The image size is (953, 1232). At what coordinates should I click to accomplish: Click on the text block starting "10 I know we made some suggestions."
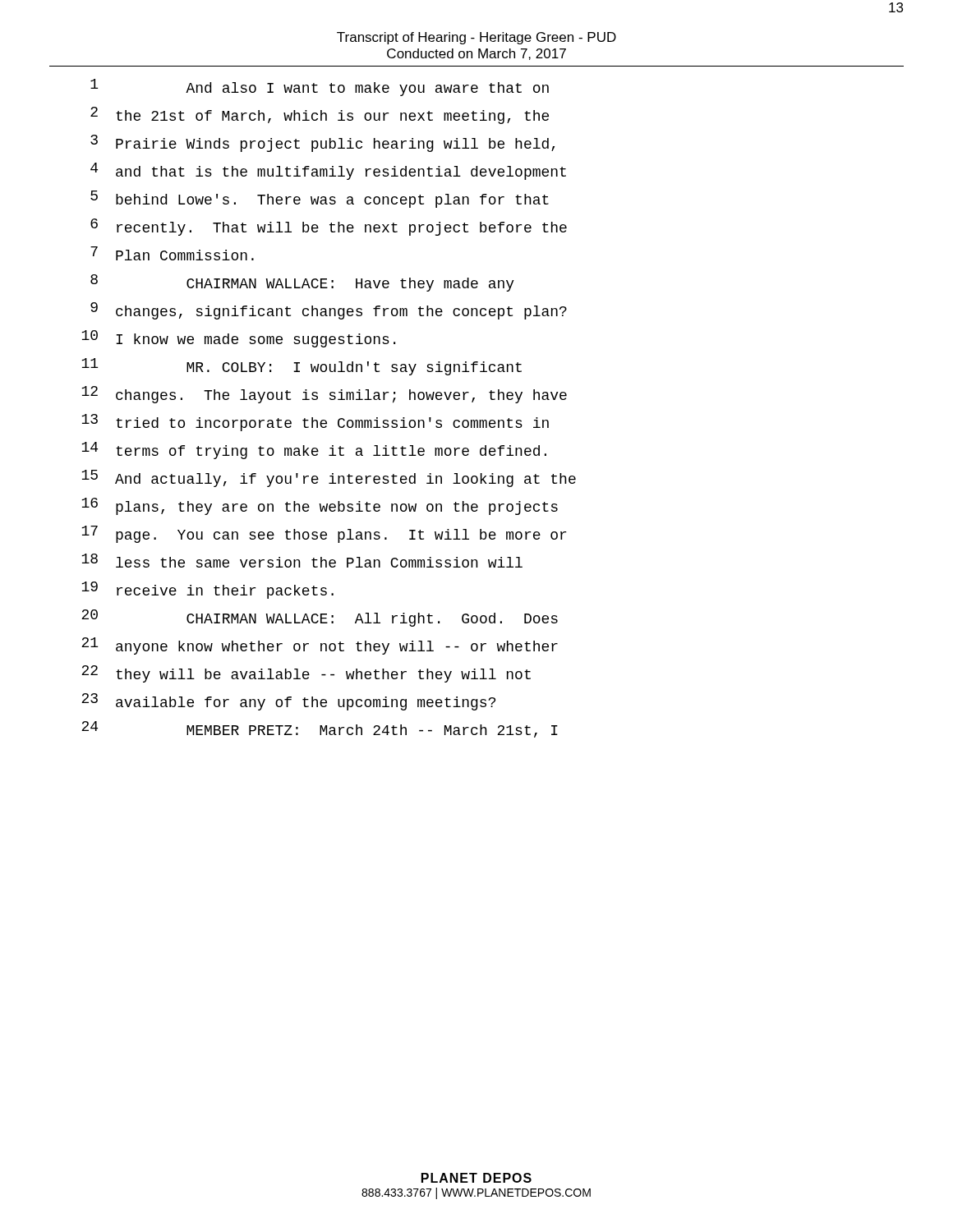[238, 339]
